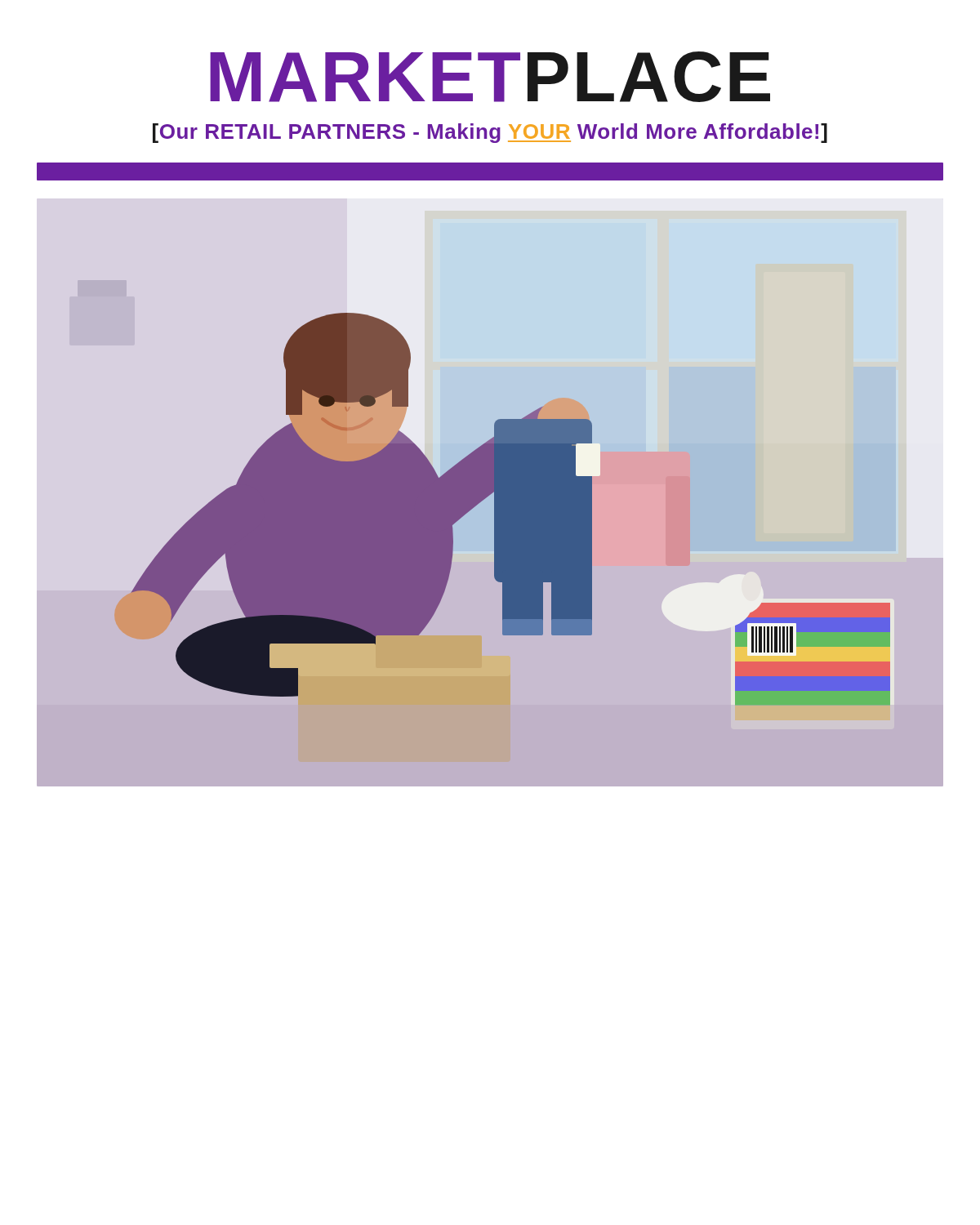The image size is (980, 1225).
Task: Locate the section header that opens with "[Our RETAIL PARTNERS - Making YOUR World More"
Action: (x=490, y=132)
